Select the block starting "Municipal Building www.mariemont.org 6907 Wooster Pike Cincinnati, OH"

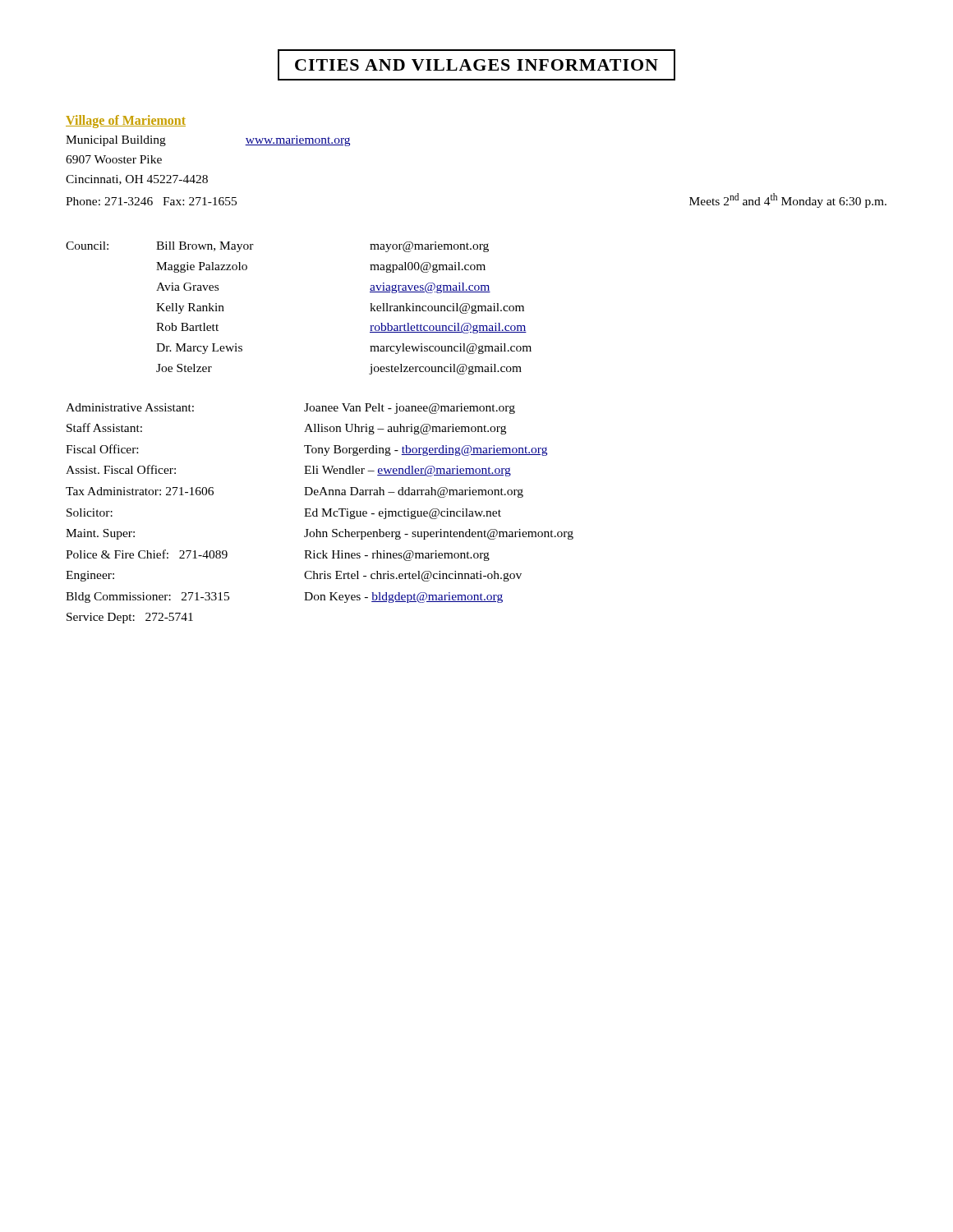pyautogui.click(x=116, y=141)
